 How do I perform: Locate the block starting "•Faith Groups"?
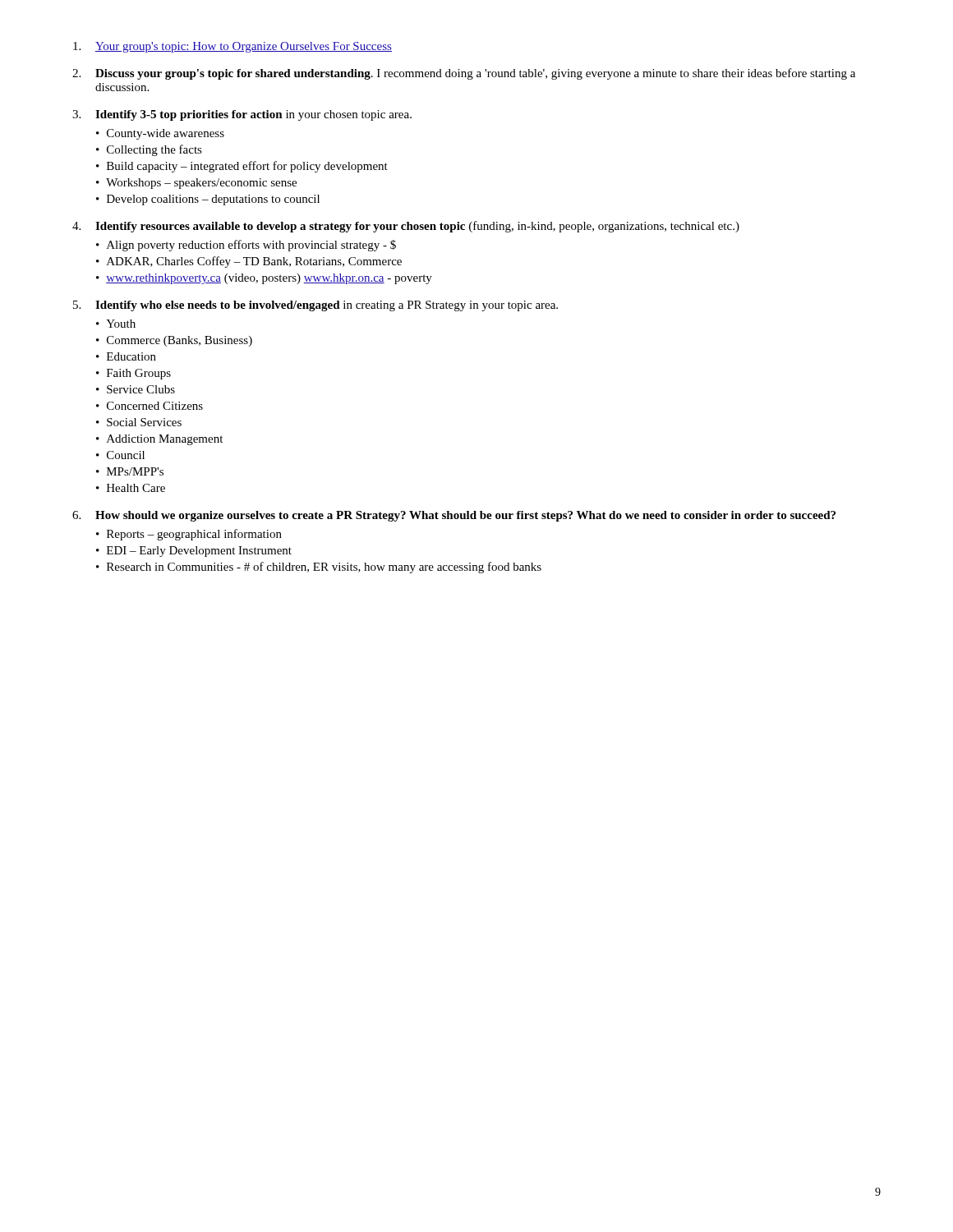[x=133, y=373]
